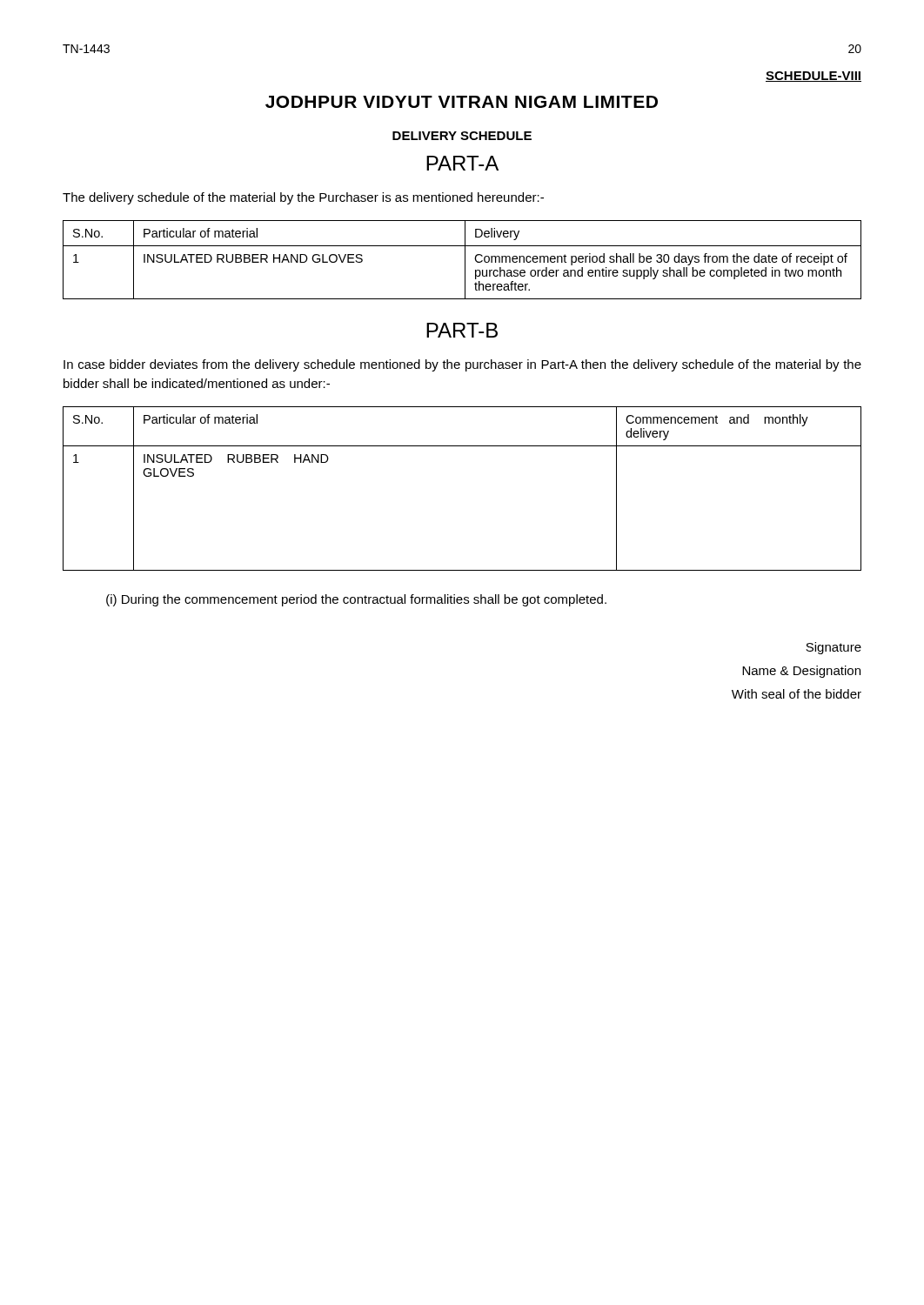
Task: Select the table that reads "Commencement period shall be"
Action: 462,259
